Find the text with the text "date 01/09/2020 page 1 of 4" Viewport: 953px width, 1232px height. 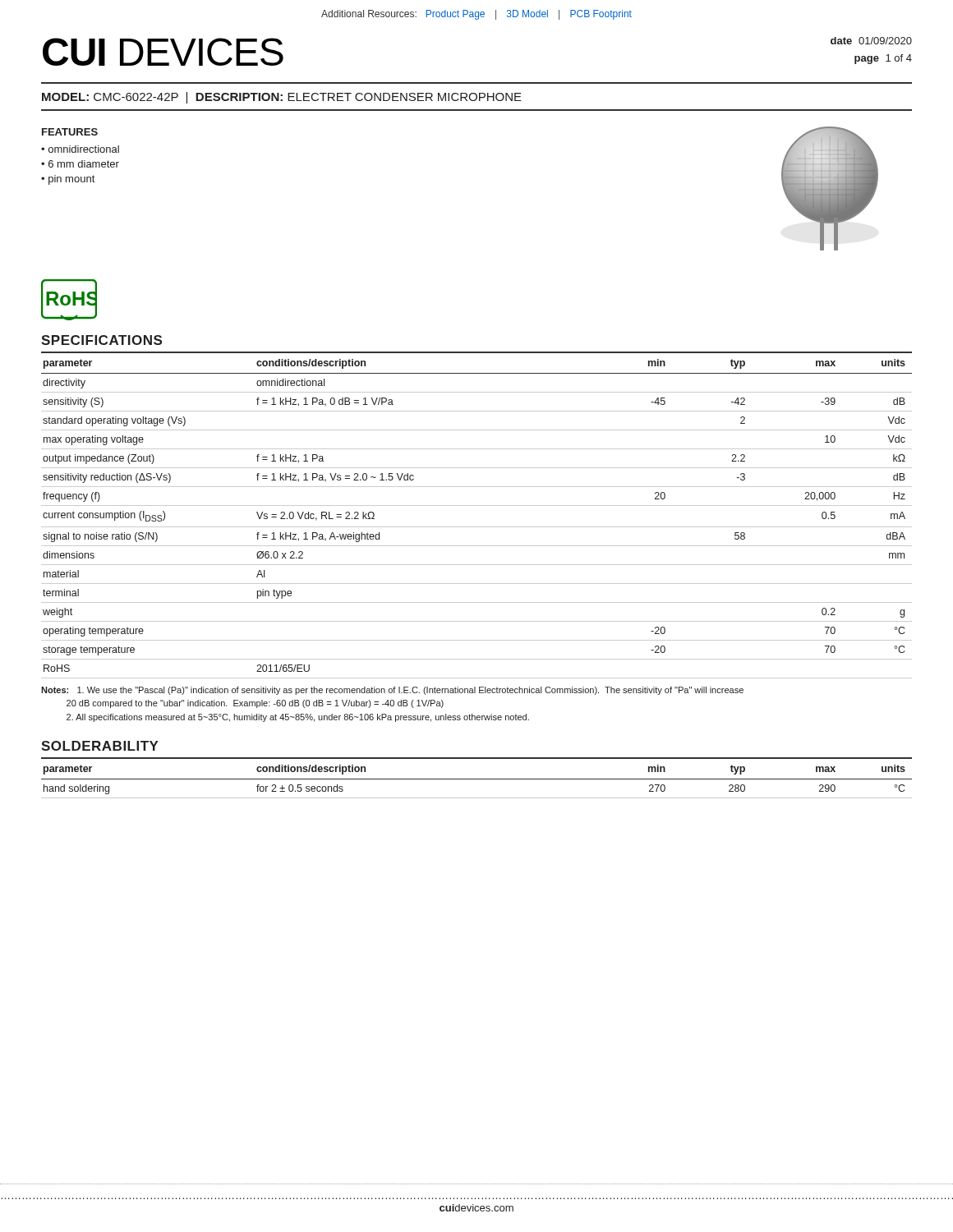point(871,50)
